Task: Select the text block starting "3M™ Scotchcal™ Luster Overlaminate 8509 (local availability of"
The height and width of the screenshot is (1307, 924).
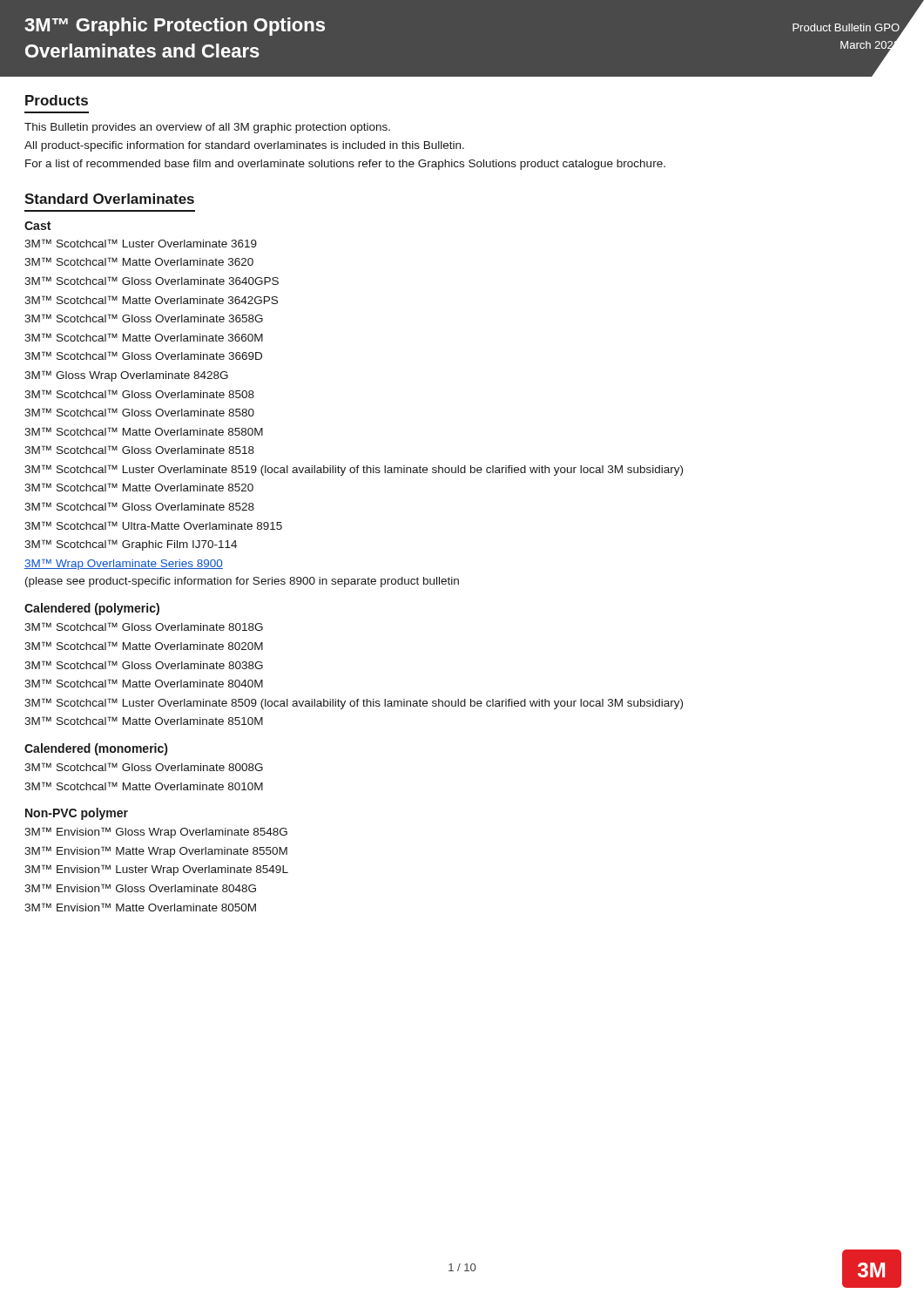Action: click(x=354, y=703)
